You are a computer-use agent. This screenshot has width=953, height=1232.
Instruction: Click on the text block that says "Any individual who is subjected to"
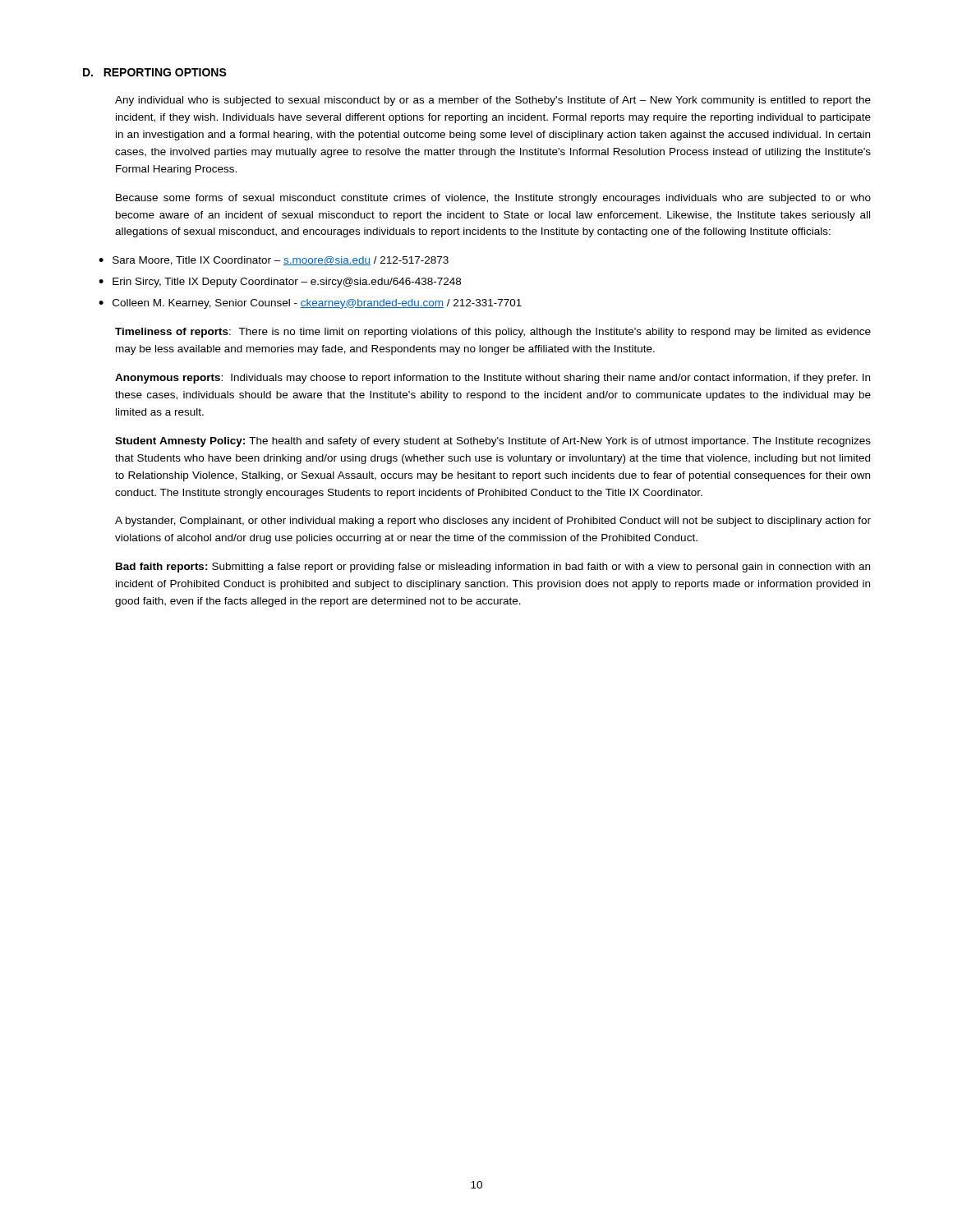(493, 134)
